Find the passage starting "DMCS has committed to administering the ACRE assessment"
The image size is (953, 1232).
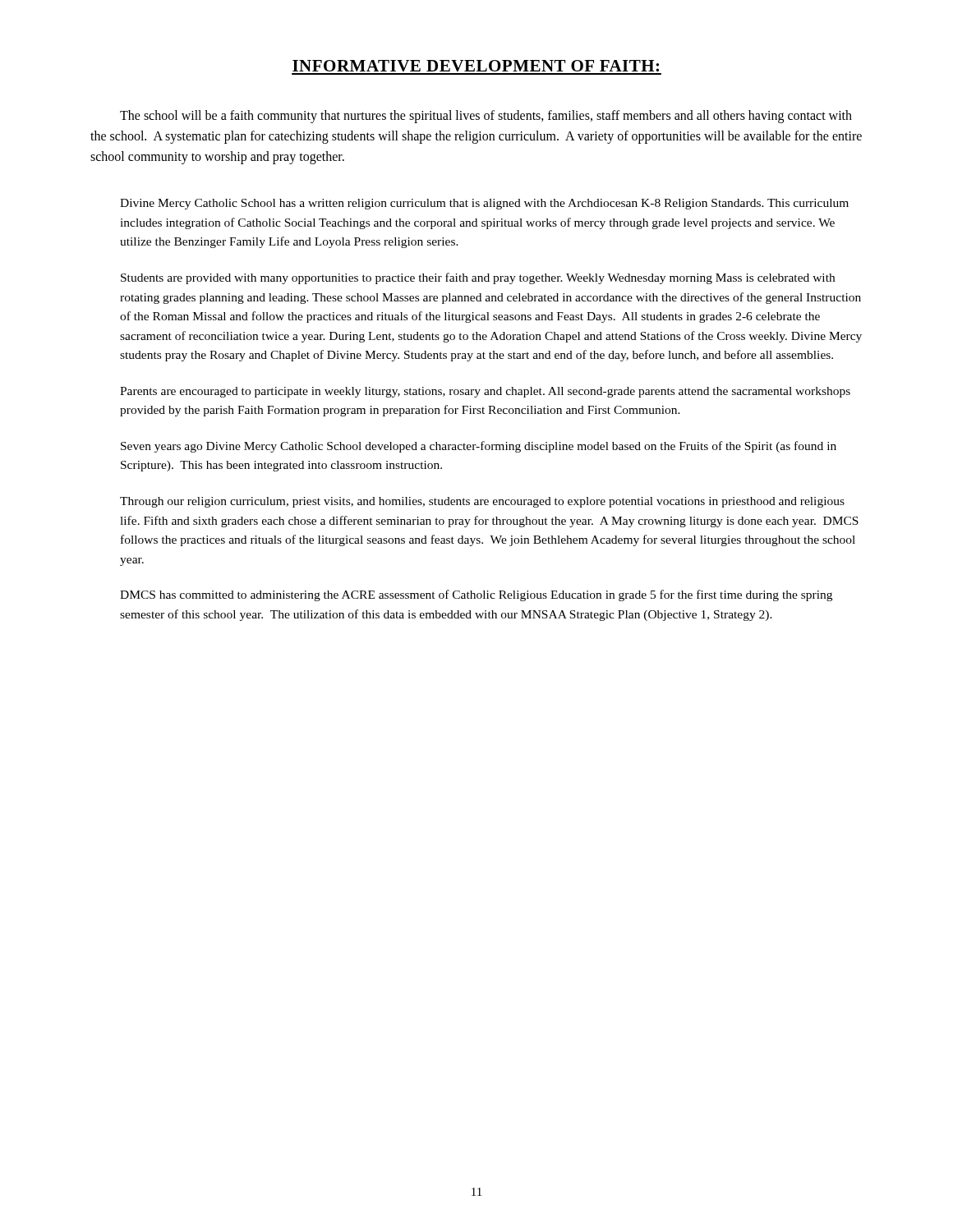click(x=476, y=604)
